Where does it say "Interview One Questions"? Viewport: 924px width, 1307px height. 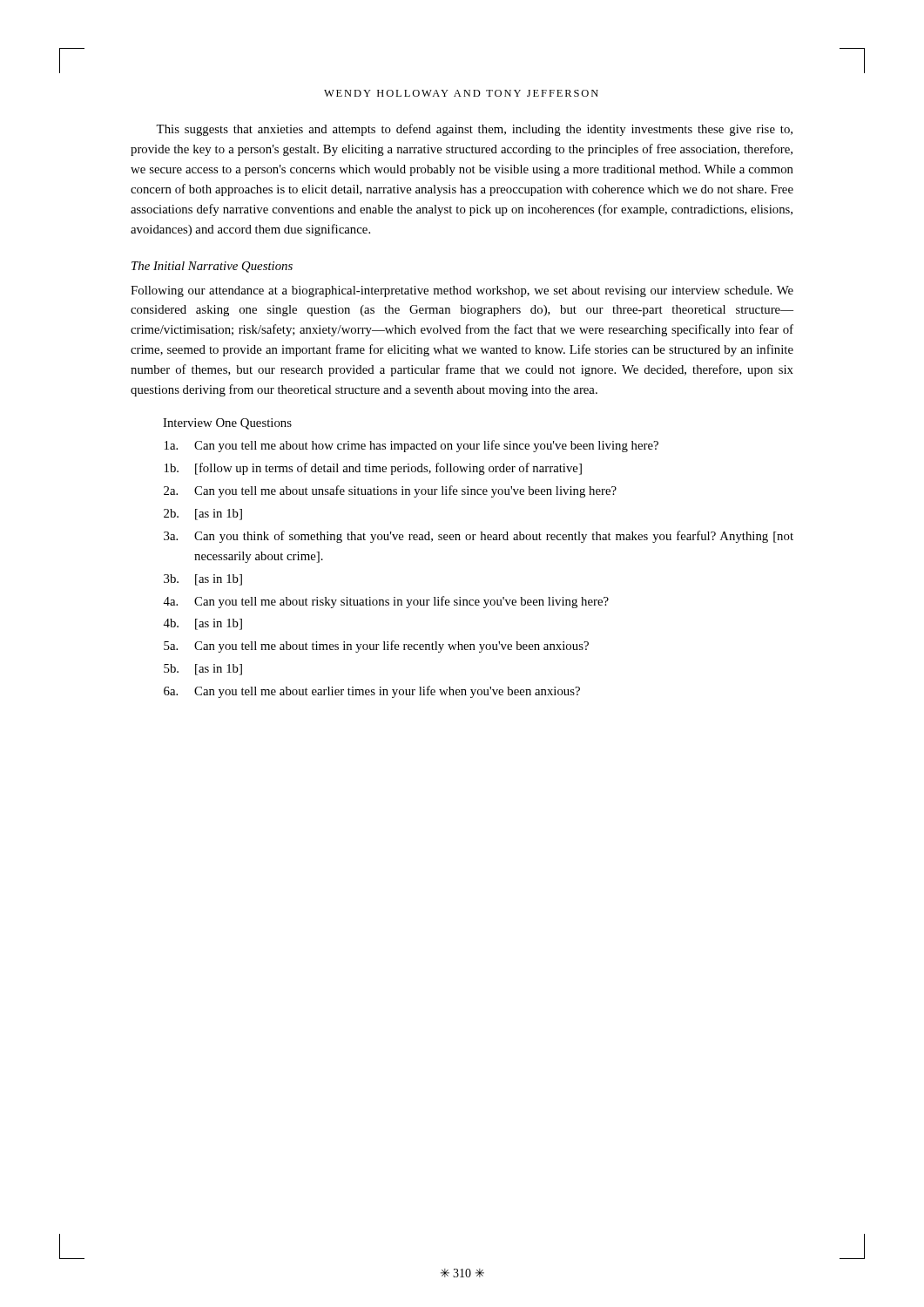click(x=227, y=423)
